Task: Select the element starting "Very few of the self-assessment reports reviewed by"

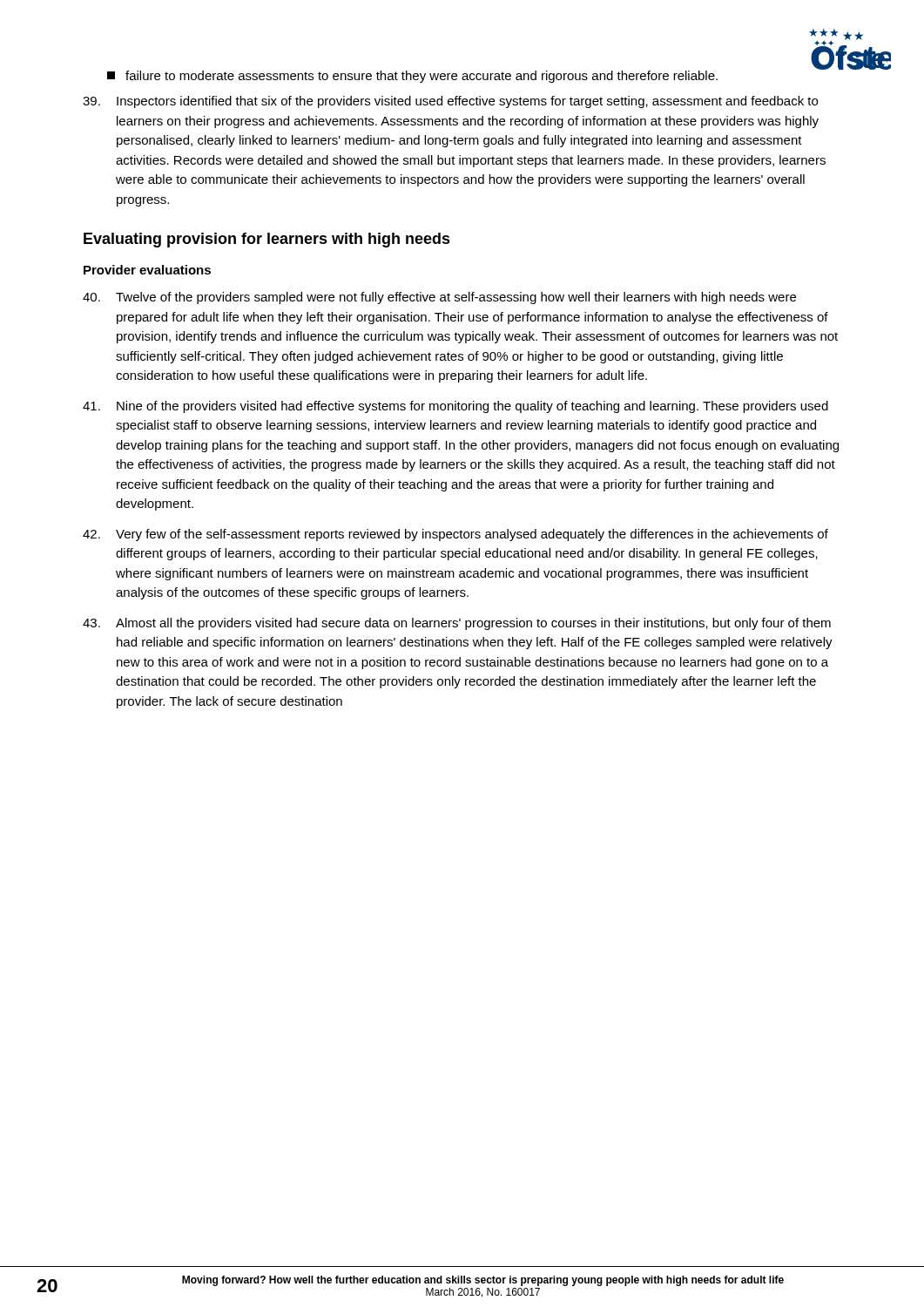Action: coord(462,563)
